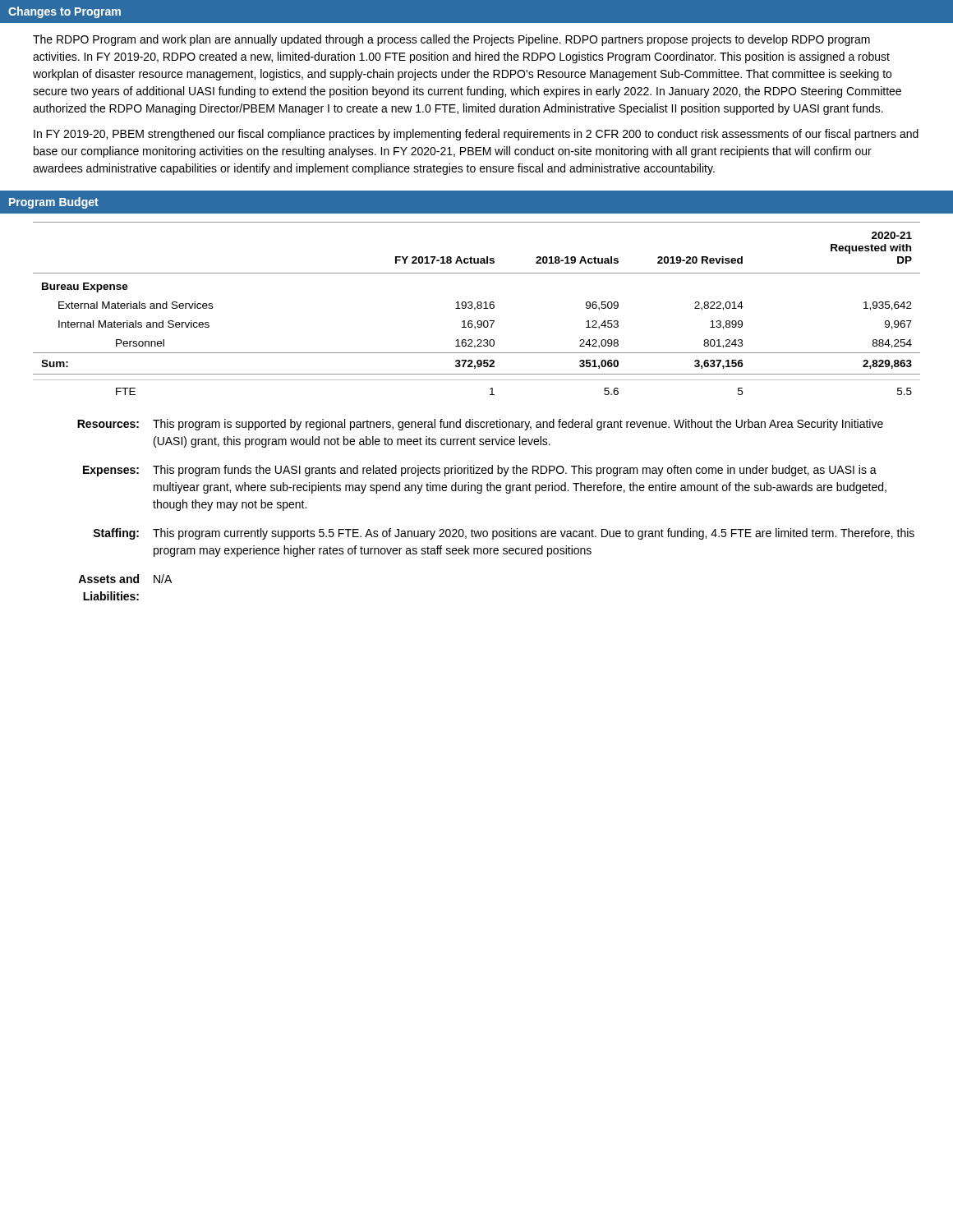
Task: Click where it says "Assets andLiabilities: N/A"
Action: [125, 579]
